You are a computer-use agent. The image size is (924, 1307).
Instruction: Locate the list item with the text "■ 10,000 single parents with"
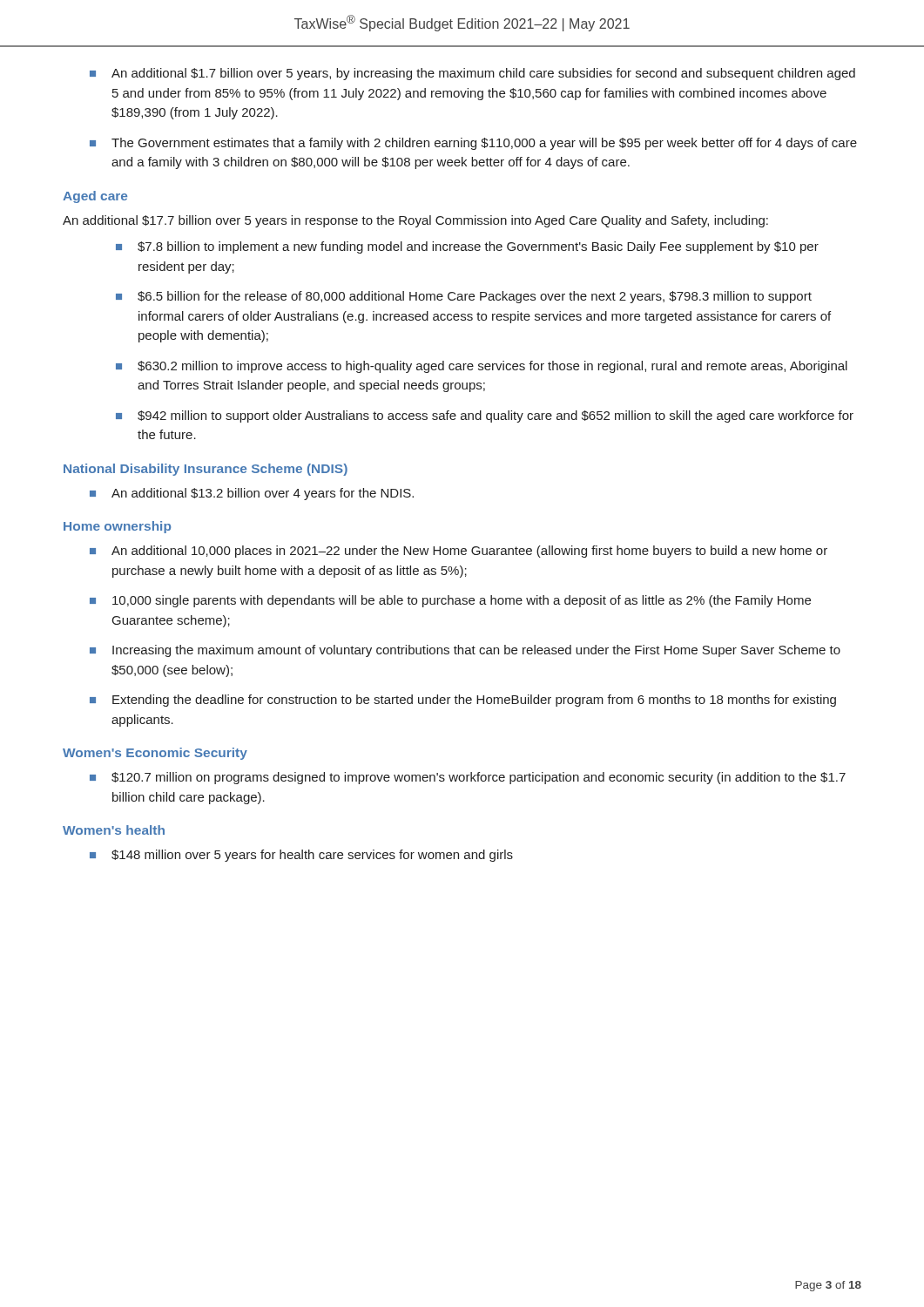(475, 610)
